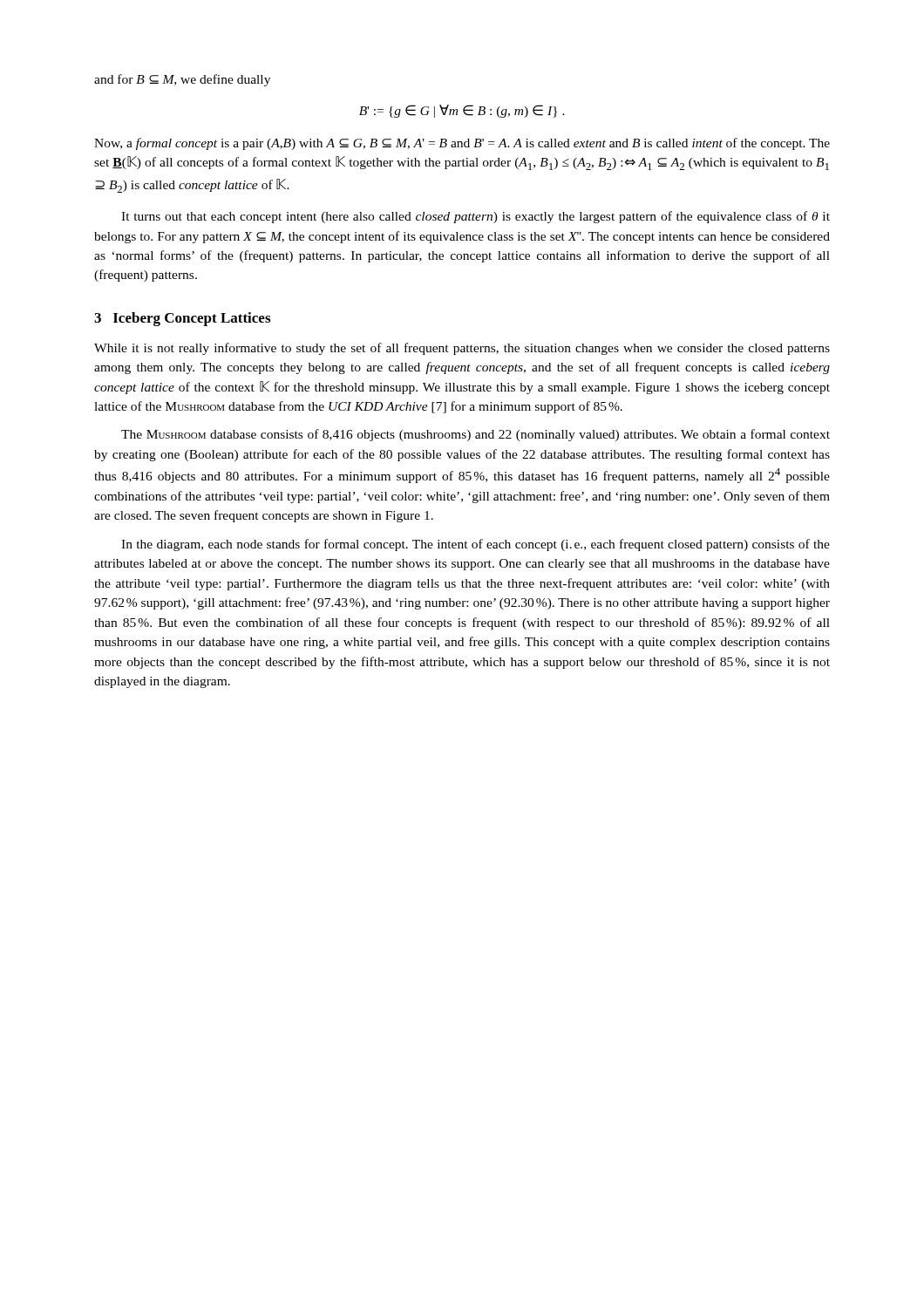Find the formula containing "B' := {g ∈"
This screenshot has height=1308, width=924.
462,111
